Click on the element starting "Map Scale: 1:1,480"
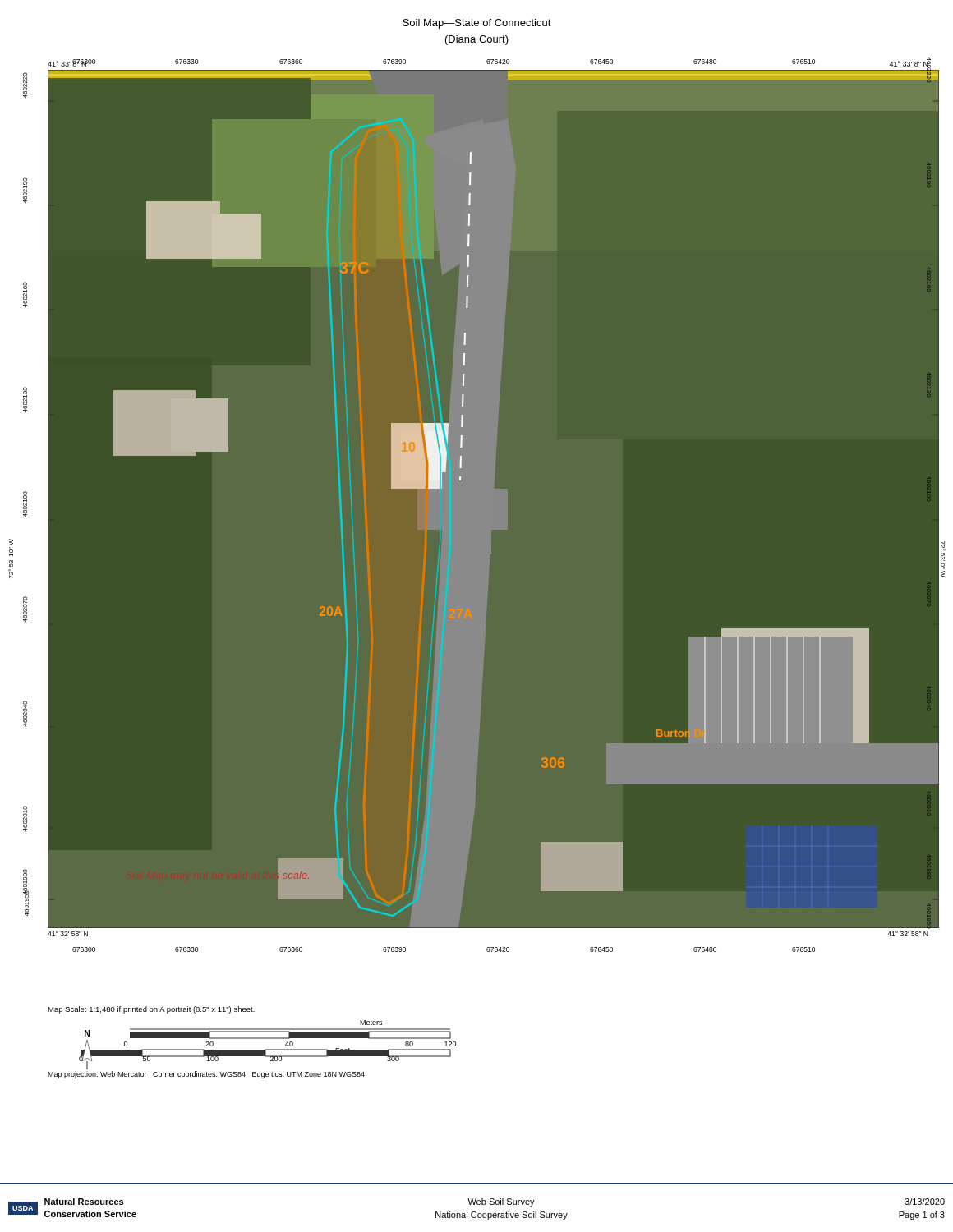The image size is (953, 1232). point(261,1041)
